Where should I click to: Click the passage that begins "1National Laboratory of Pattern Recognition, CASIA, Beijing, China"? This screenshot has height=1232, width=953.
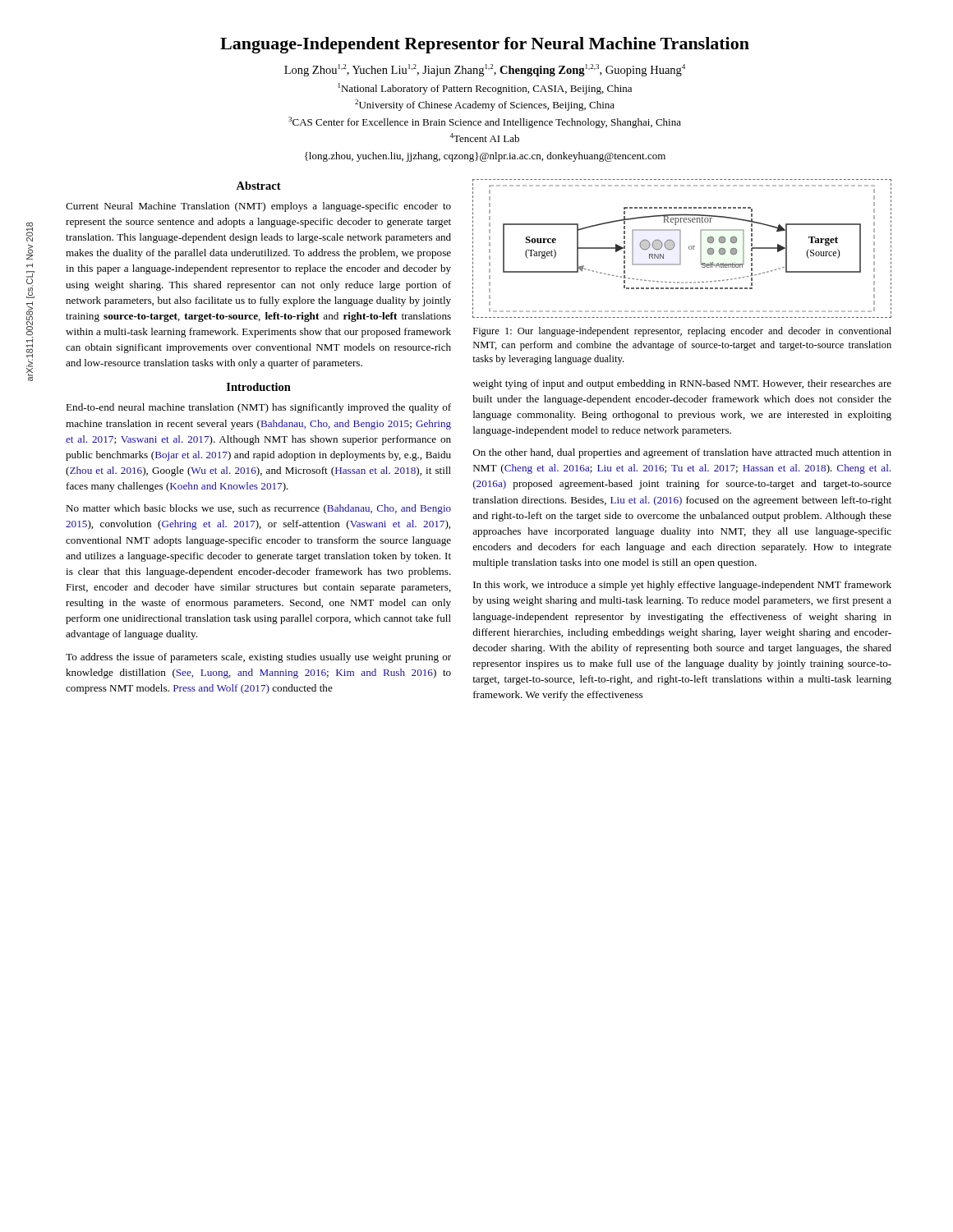pos(485,121)
